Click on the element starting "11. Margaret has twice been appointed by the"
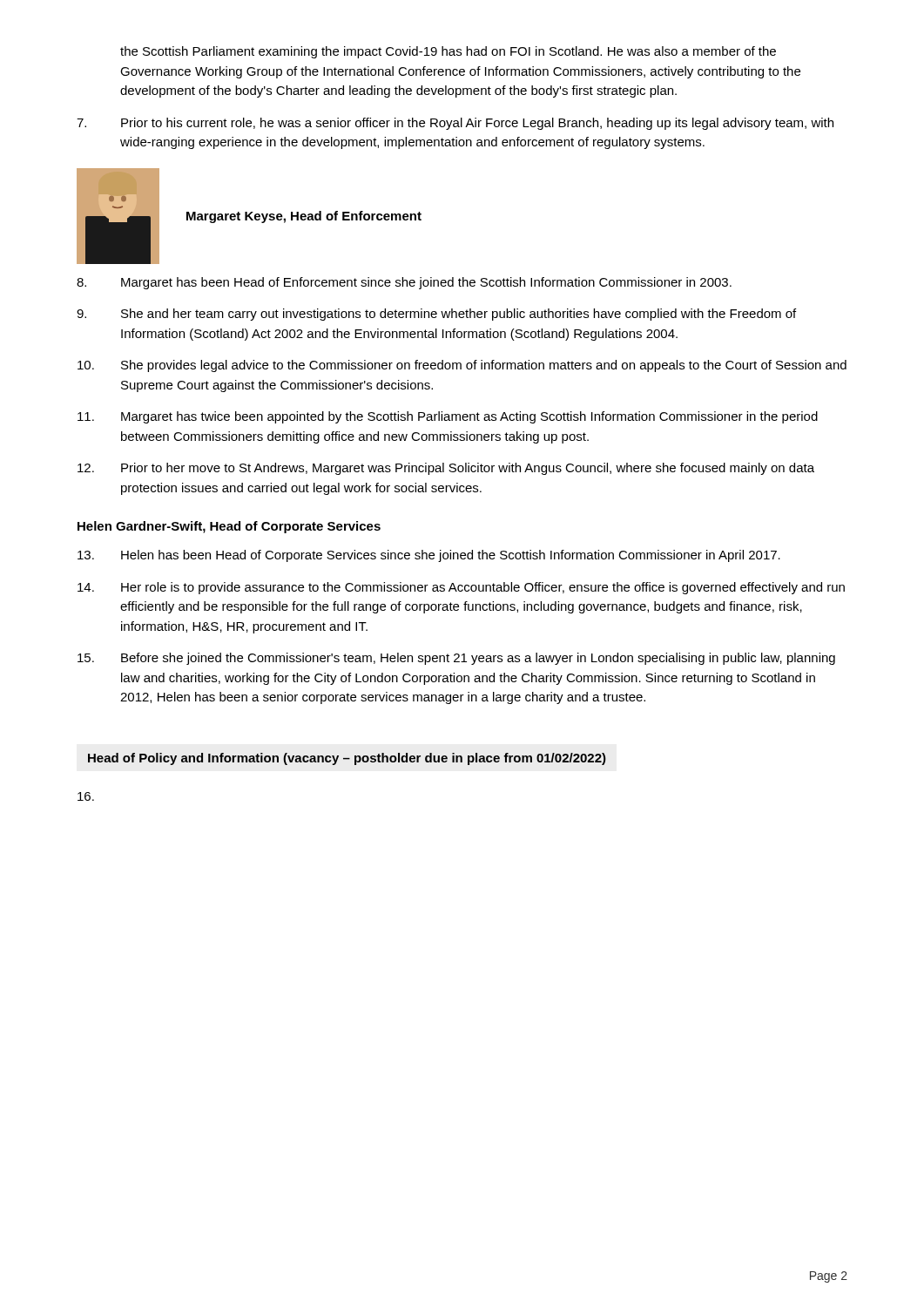 (462, 426)
